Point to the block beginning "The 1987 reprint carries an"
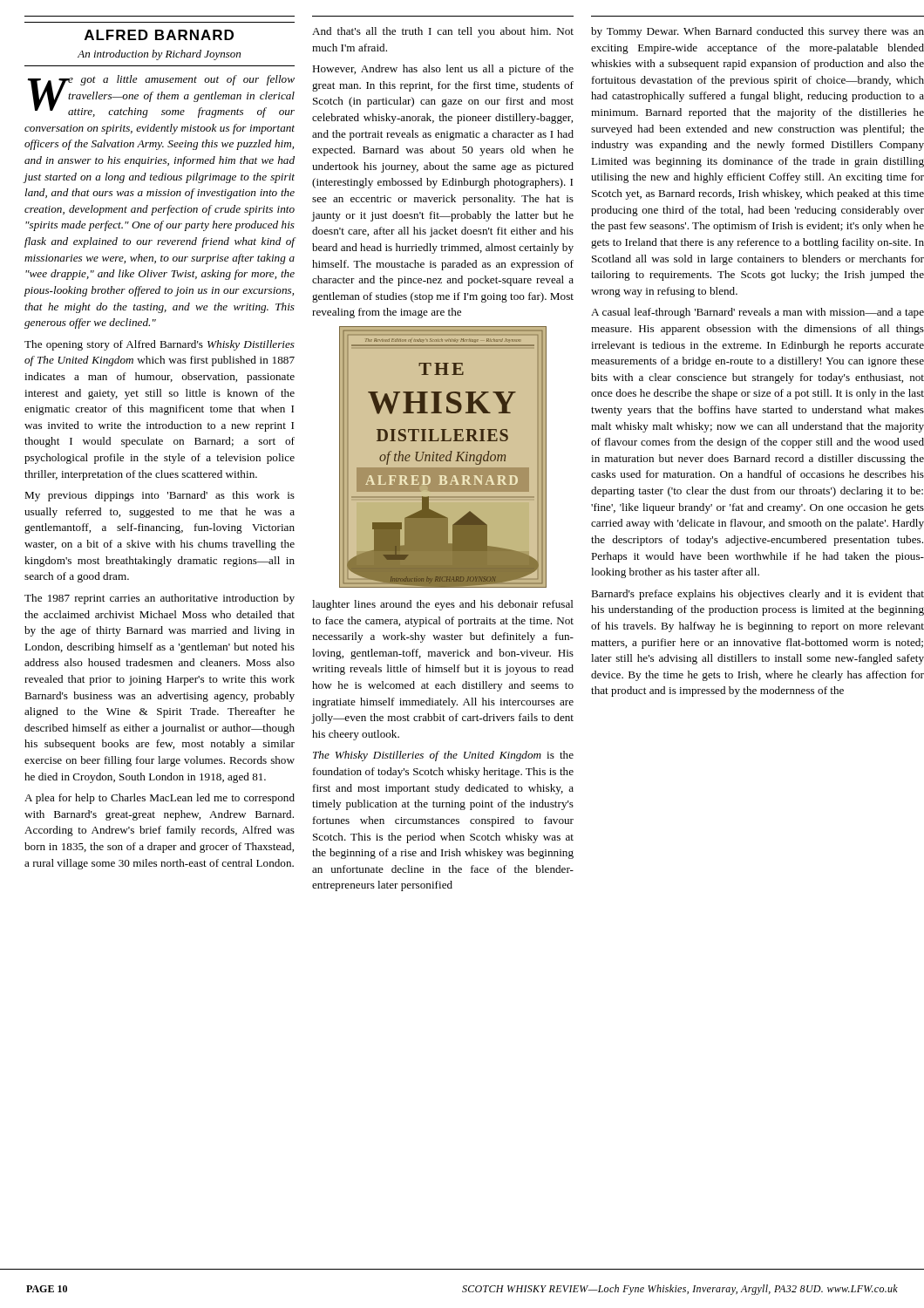 pos(160,688)
